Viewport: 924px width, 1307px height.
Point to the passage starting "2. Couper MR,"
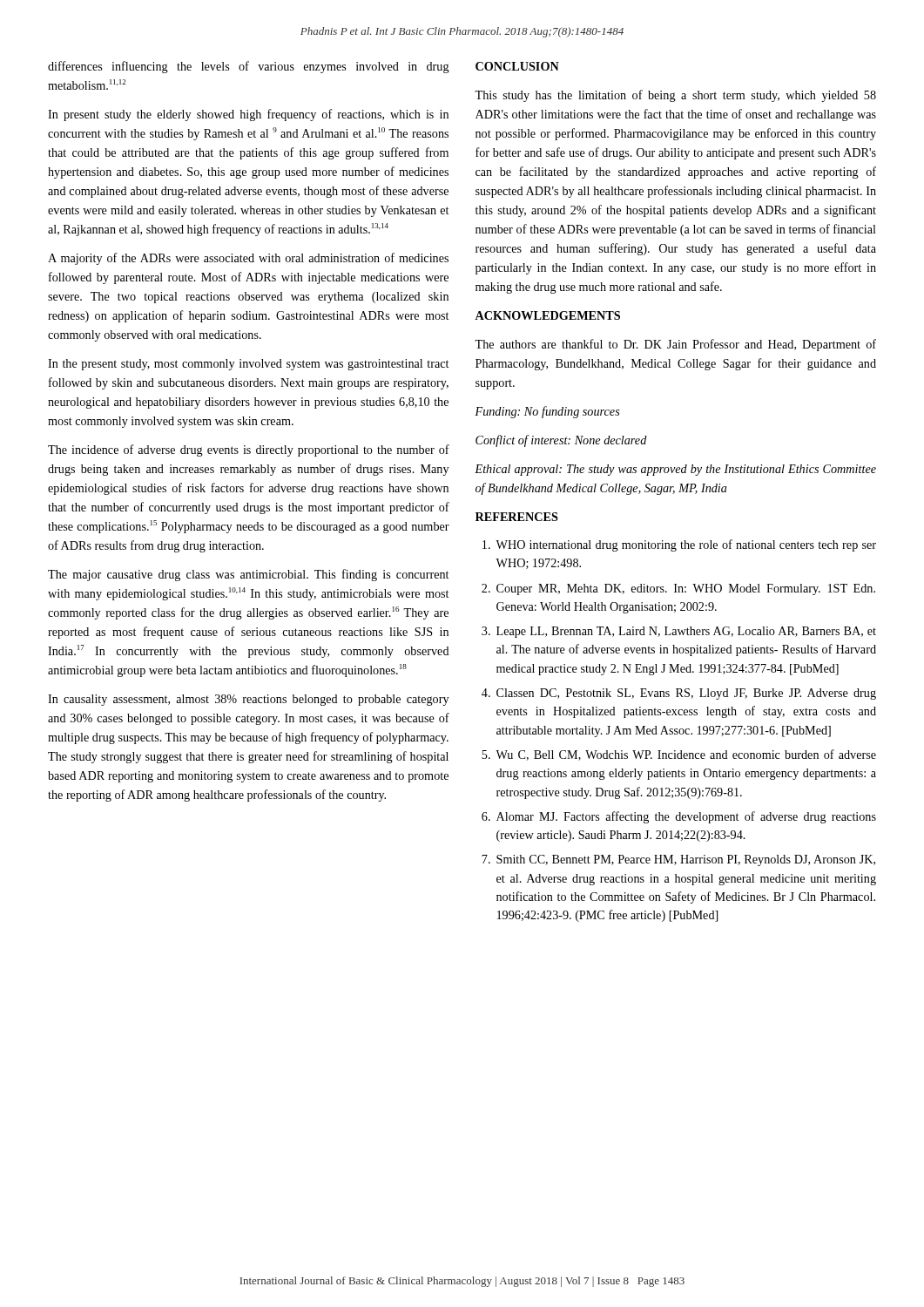pyautogui.click(x=676, y=598)
